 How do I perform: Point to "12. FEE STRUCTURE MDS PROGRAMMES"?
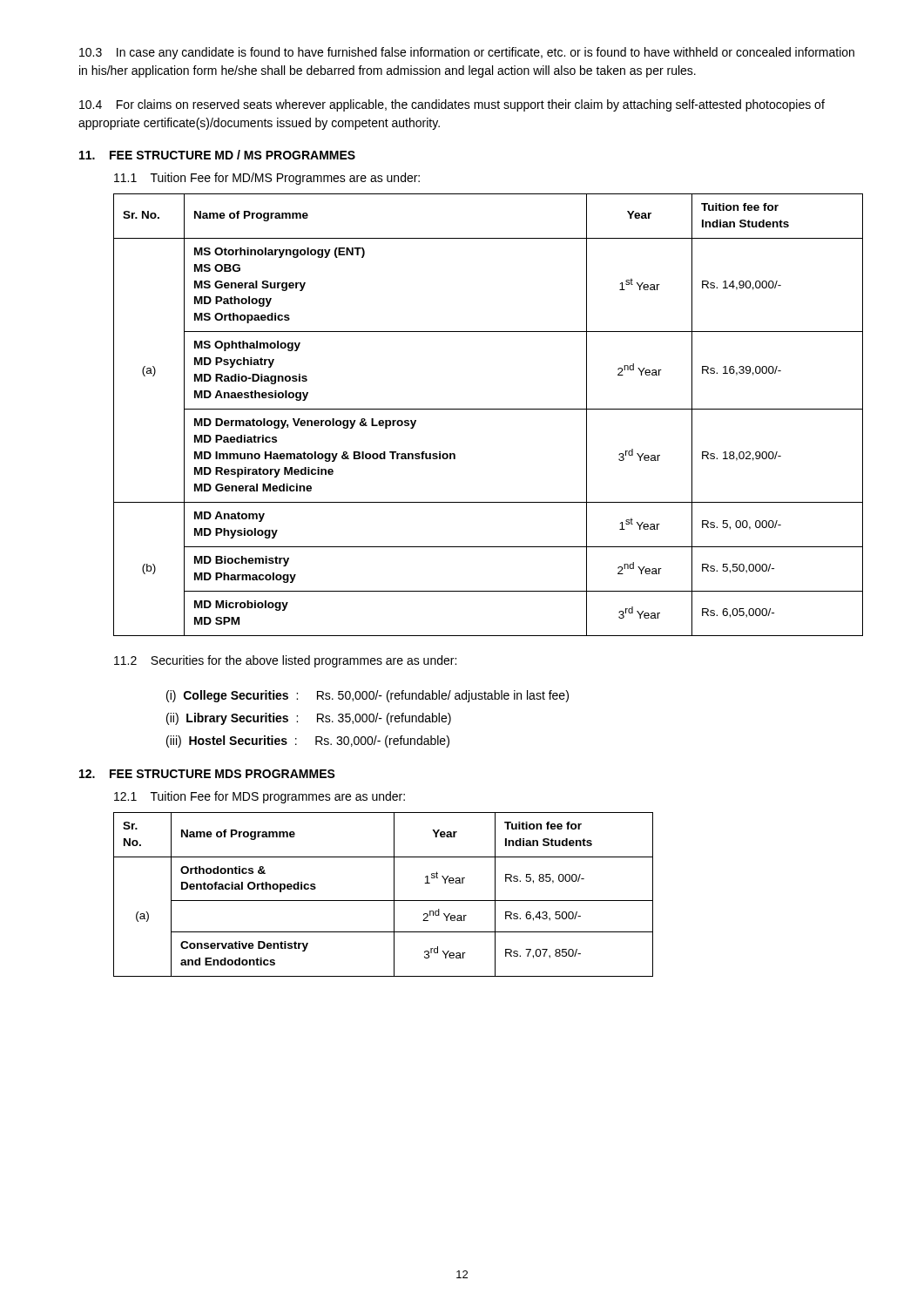207,774
